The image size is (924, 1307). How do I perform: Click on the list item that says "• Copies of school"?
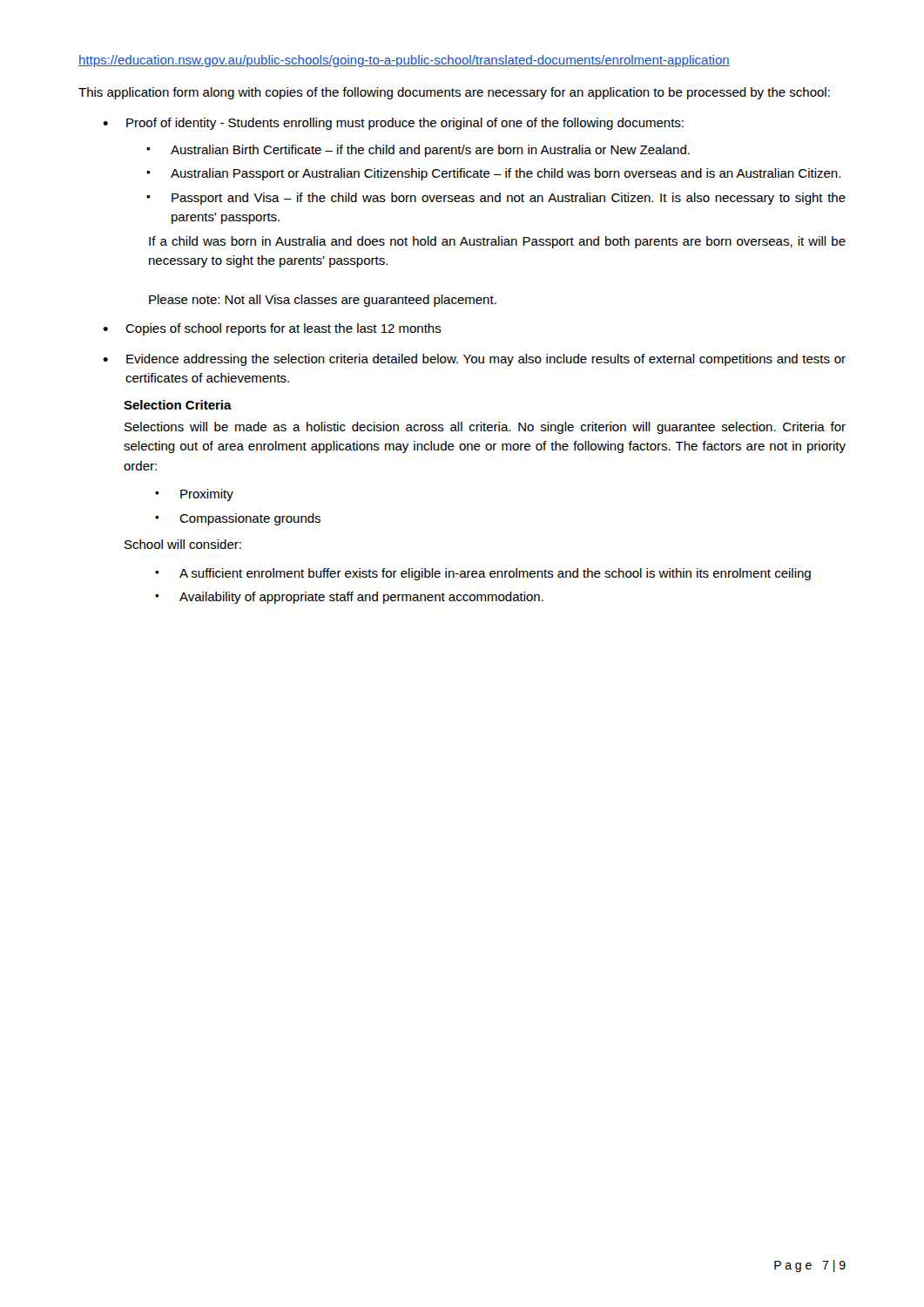tap(272, 330)
